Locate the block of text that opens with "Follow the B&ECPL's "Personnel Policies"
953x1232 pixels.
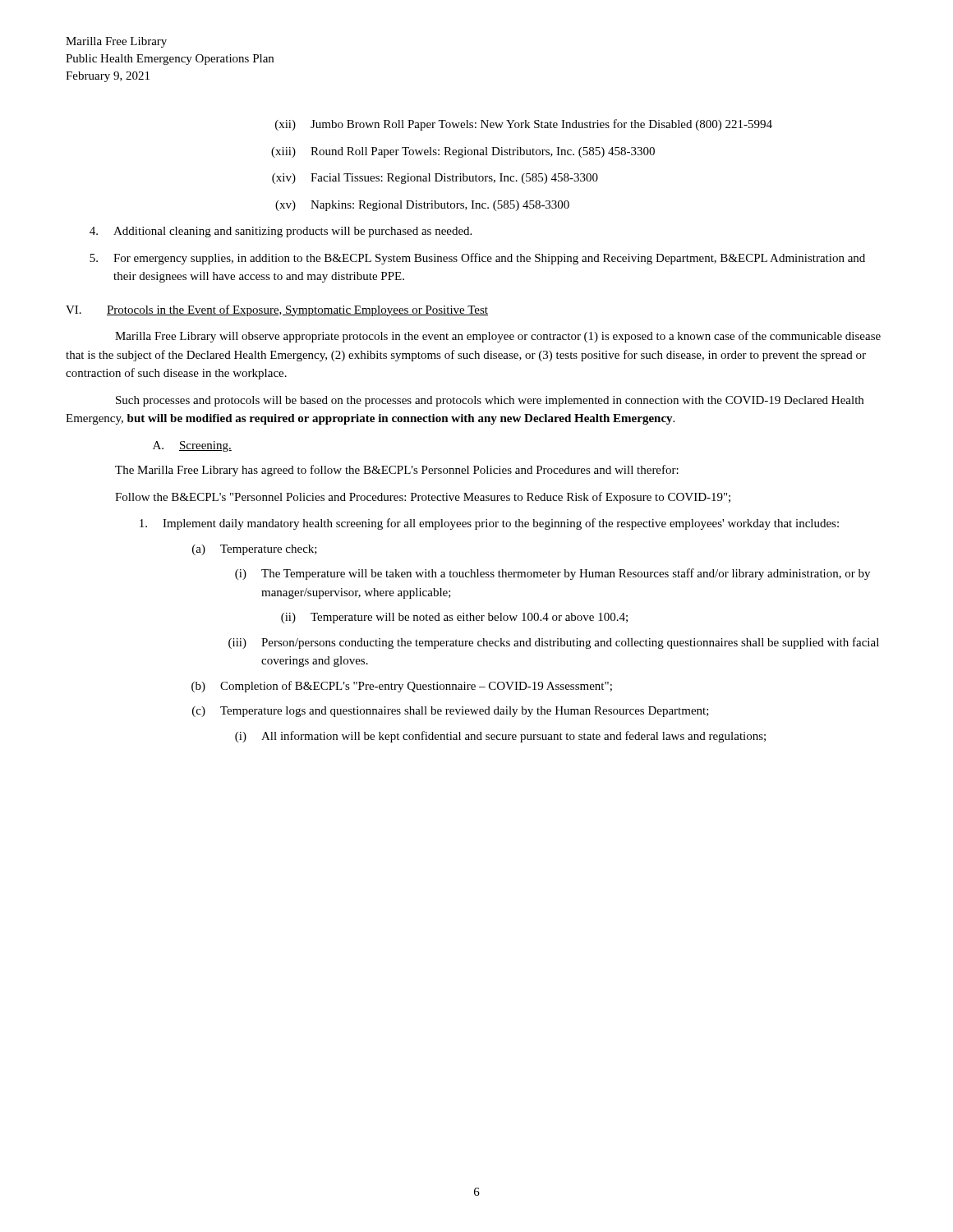(x=423, y=496)
